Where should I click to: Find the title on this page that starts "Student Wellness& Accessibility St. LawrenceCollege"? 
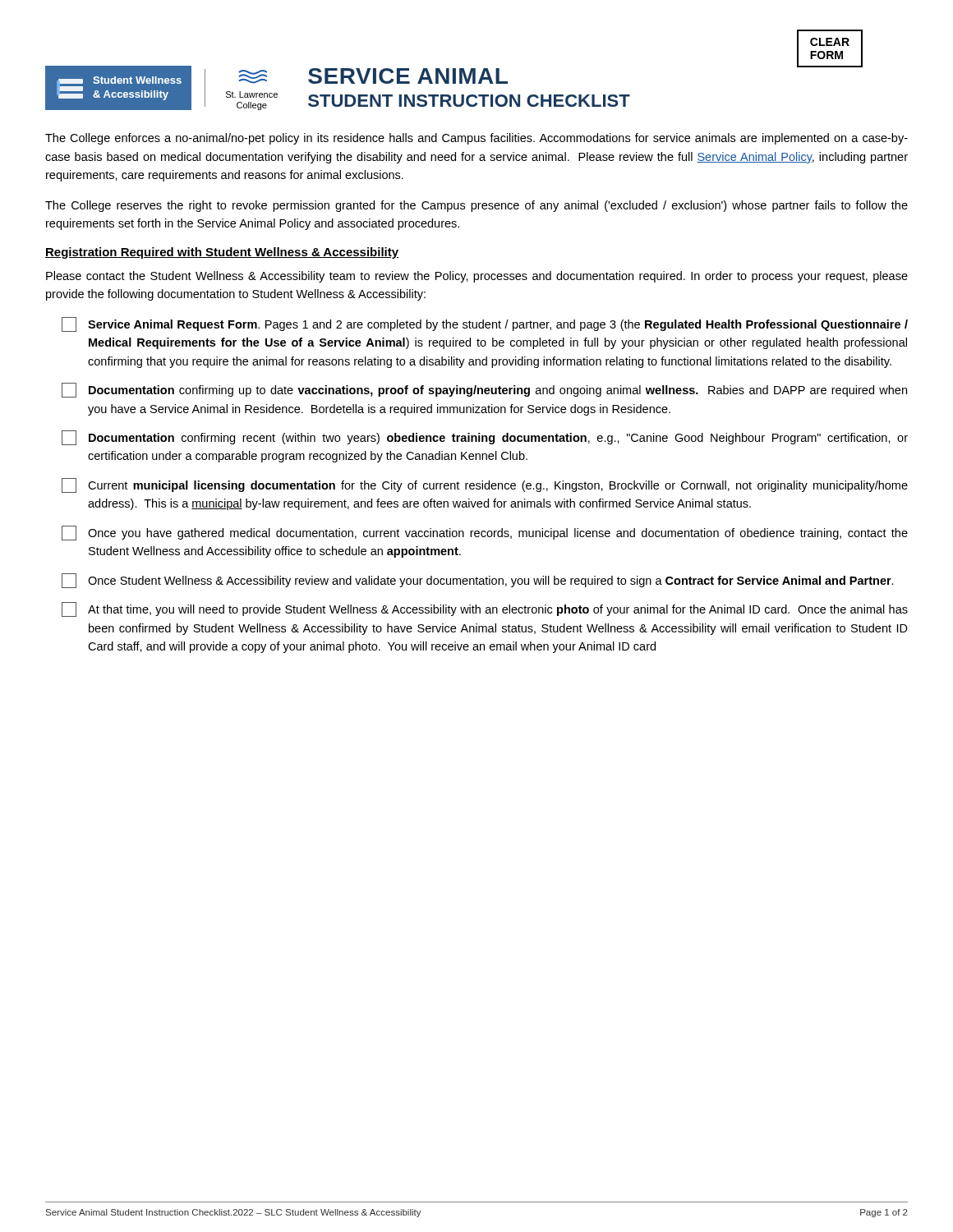pyautogui.click(x=476, y=88)
